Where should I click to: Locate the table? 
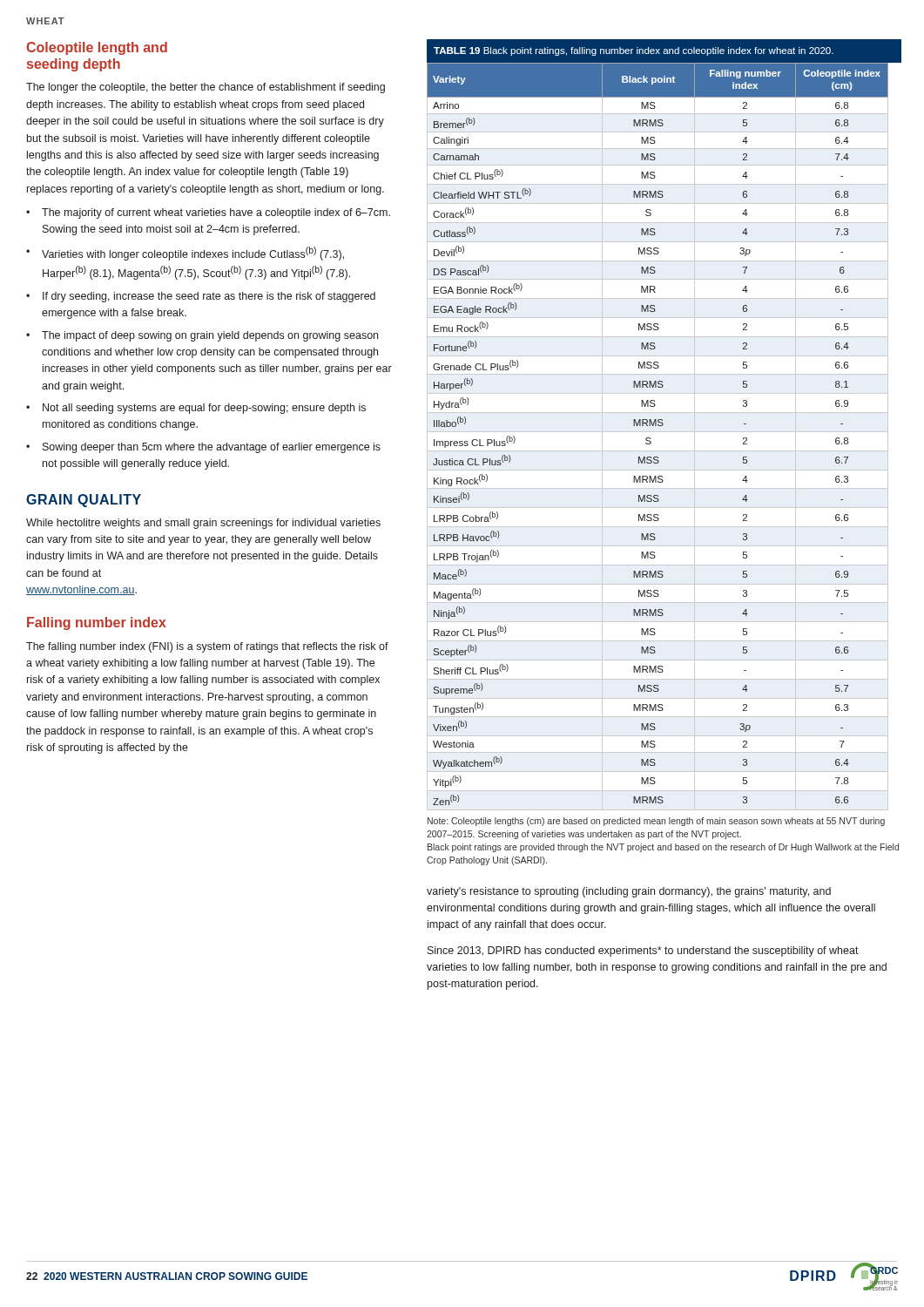[x=658, y=436]
